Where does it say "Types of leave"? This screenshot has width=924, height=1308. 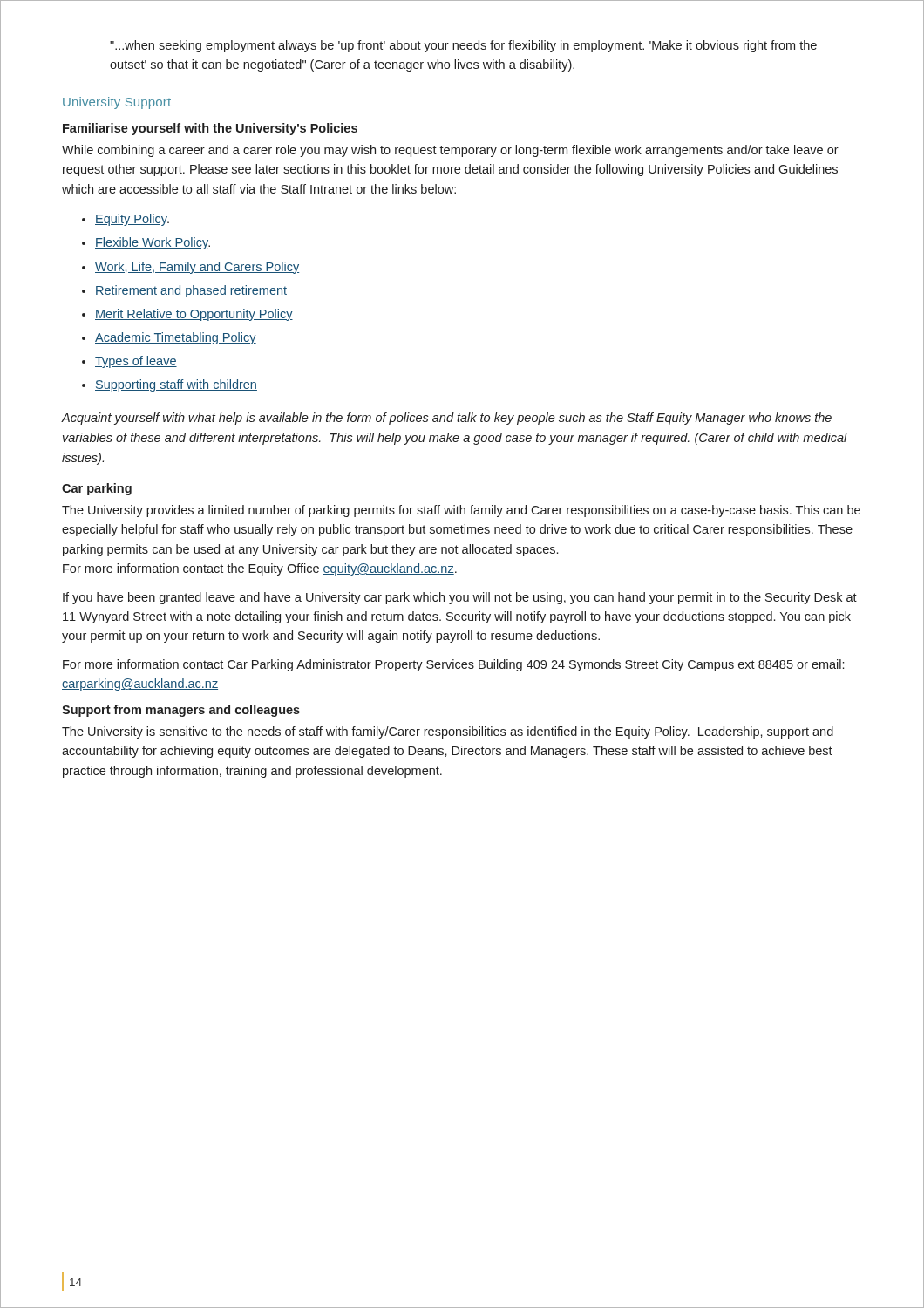[x=136, y=361]
